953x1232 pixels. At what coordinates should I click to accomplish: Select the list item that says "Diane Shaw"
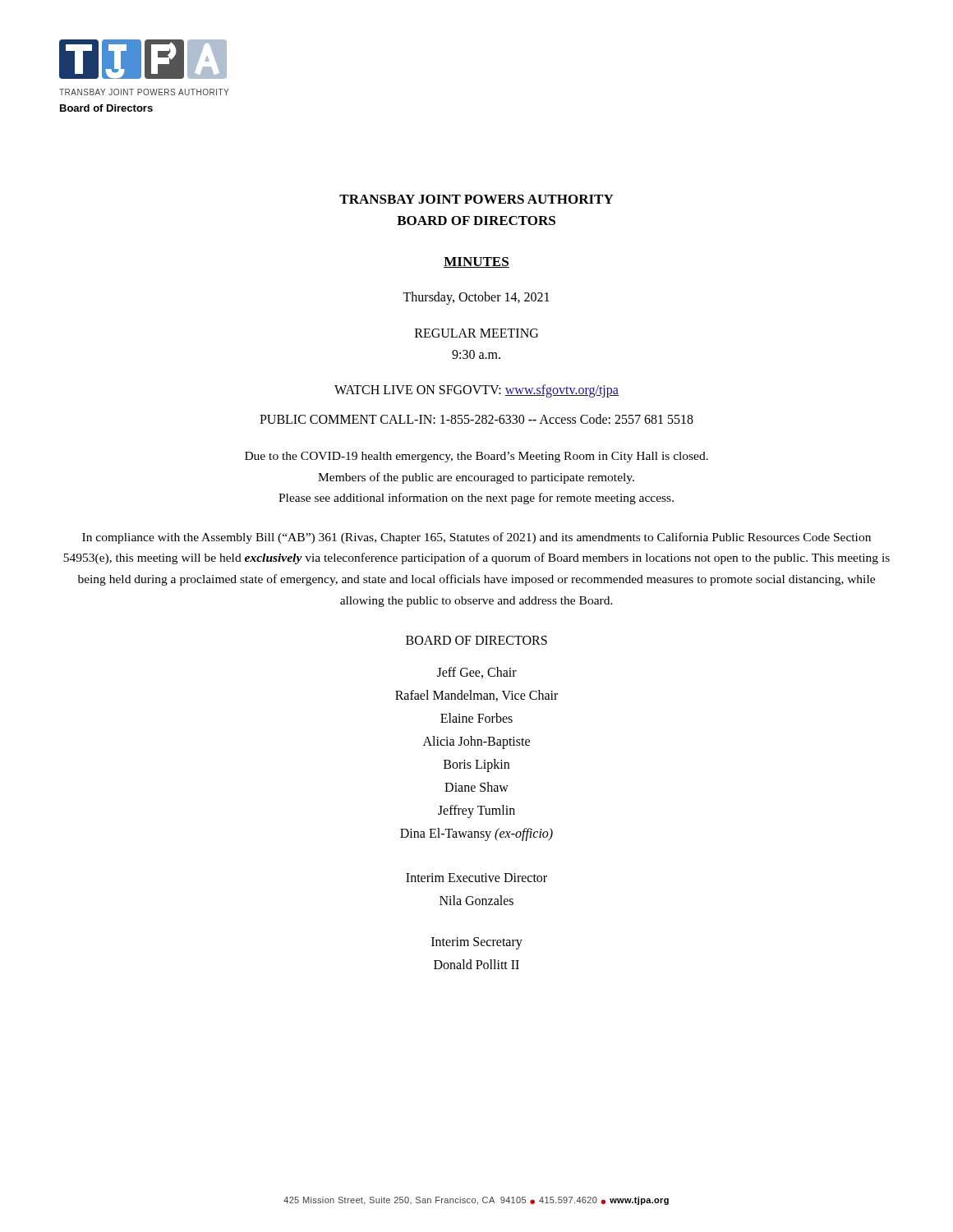pyautogui.click(x=476, y=787)
